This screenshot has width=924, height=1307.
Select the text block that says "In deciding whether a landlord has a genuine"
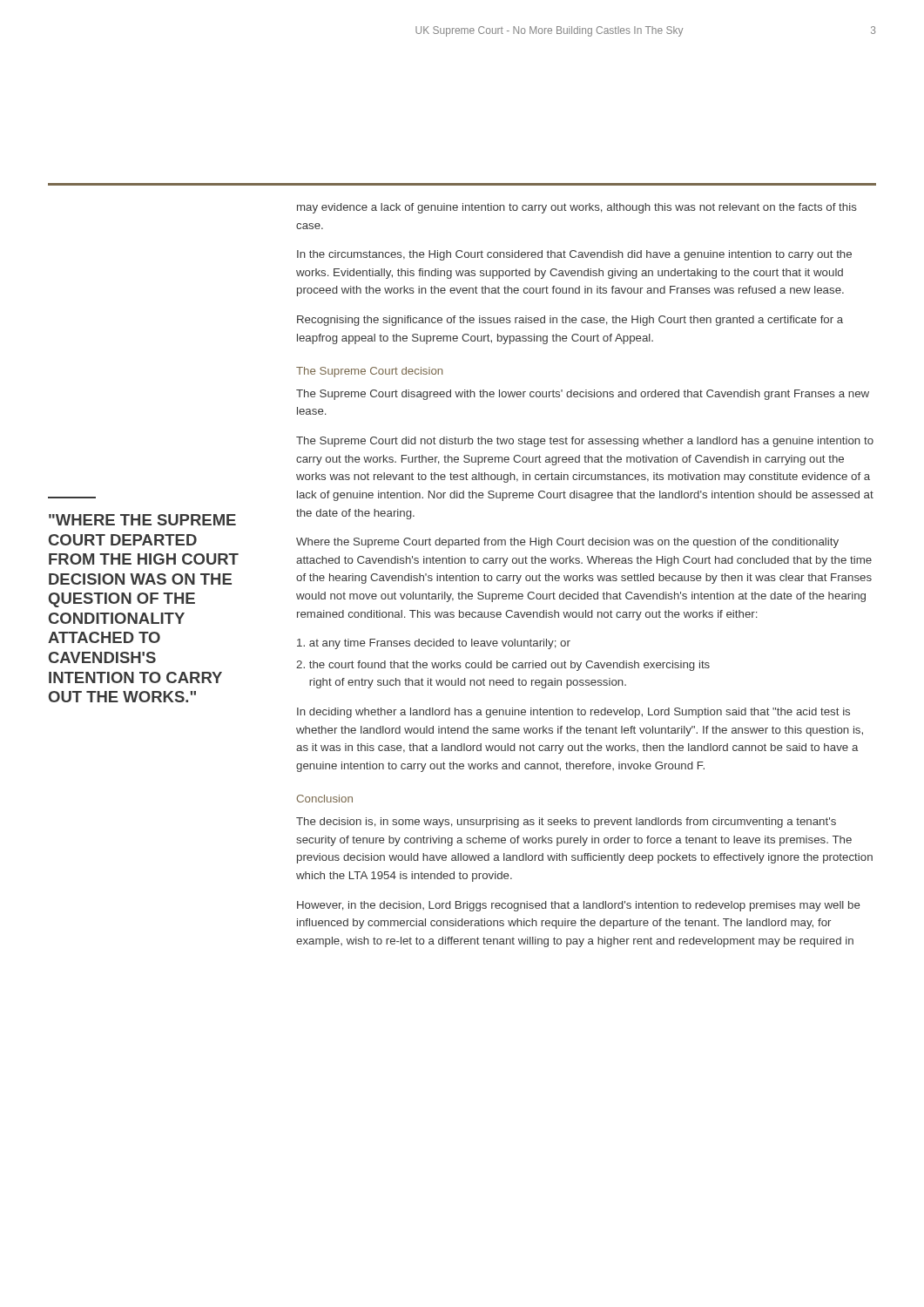pyautogui.click(x=580, y=738)
